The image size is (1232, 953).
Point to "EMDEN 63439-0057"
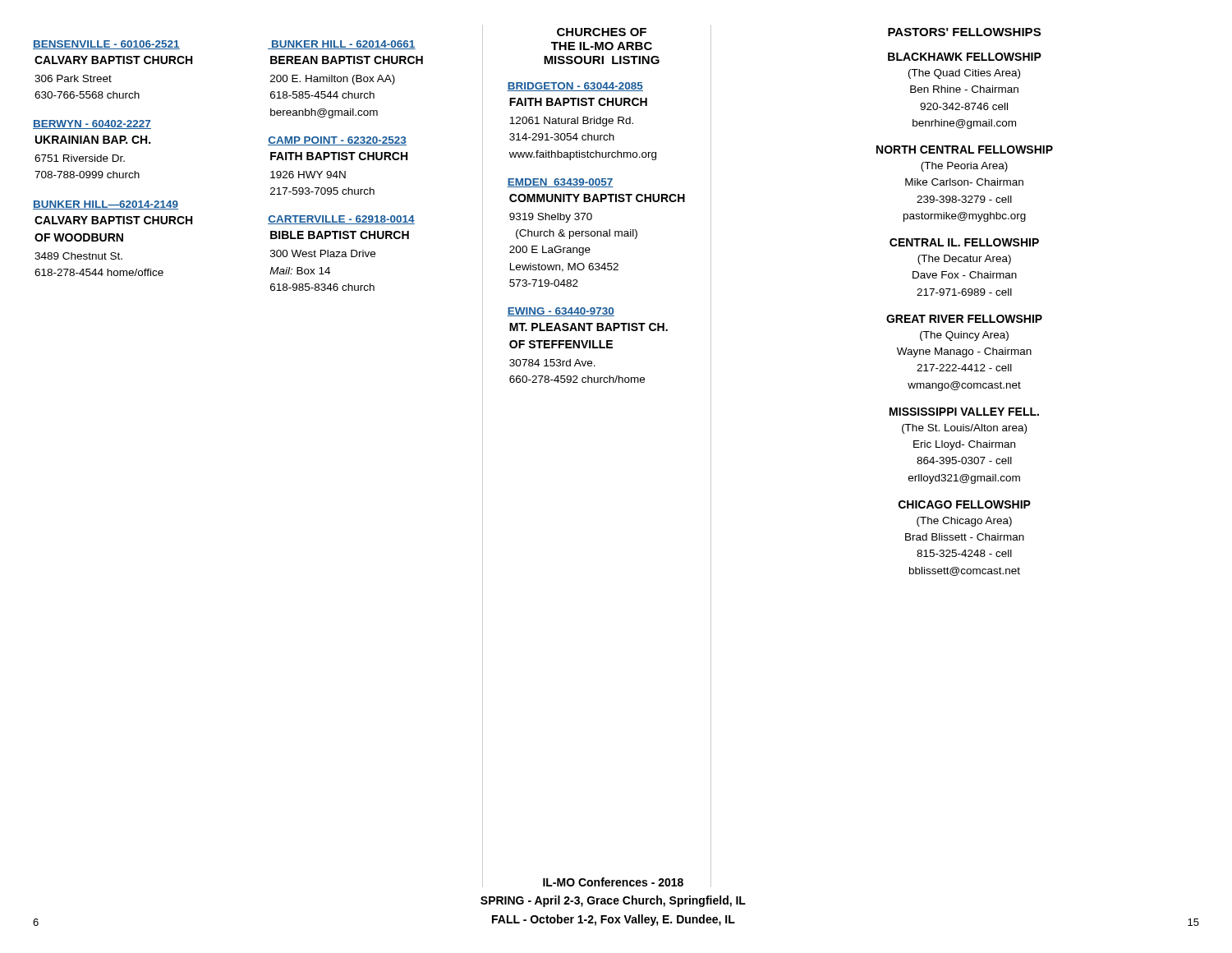pos(560,182)
